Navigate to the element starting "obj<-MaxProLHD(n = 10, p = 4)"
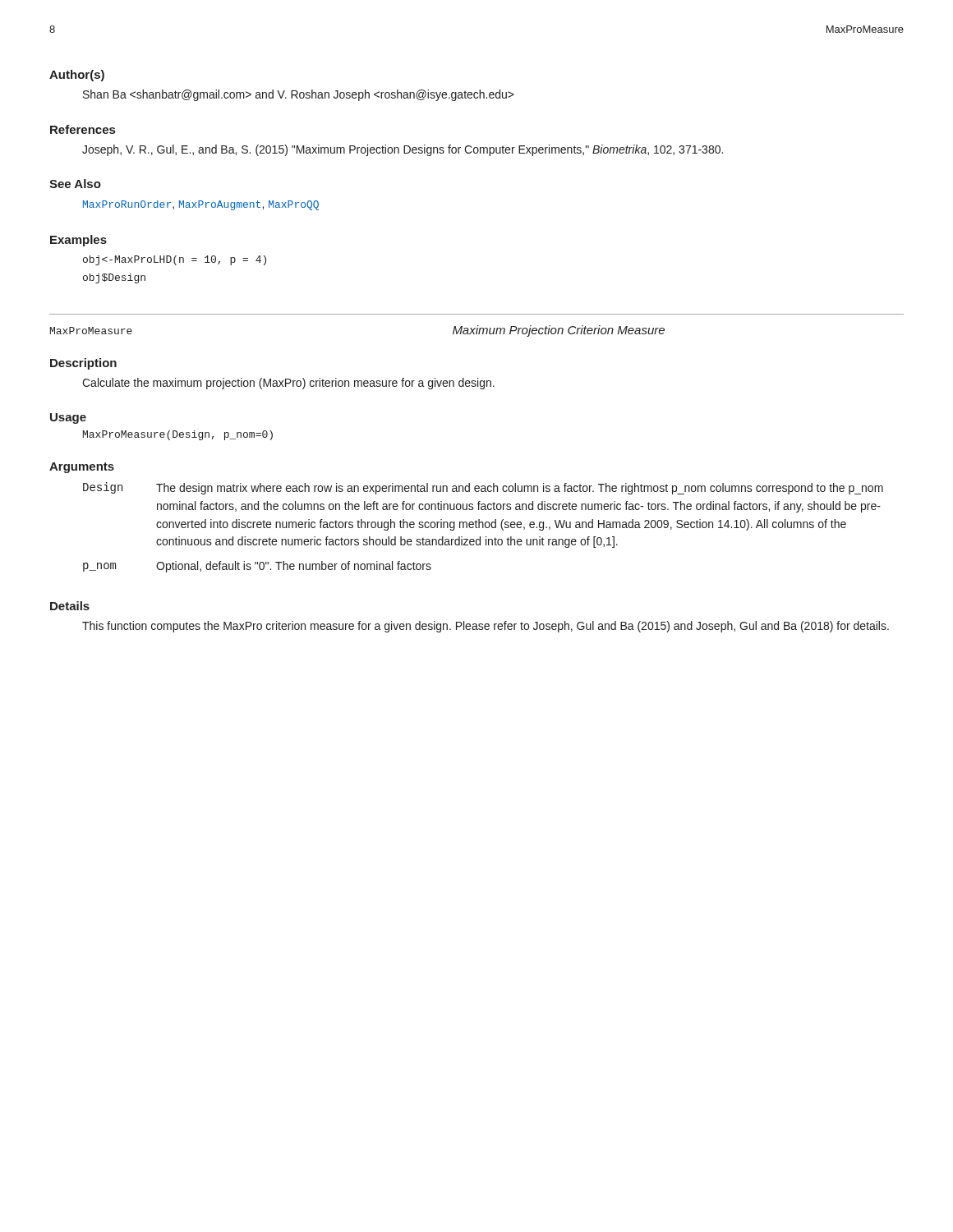The height and width of the screenshot is (1232, 953). (175, 260)
